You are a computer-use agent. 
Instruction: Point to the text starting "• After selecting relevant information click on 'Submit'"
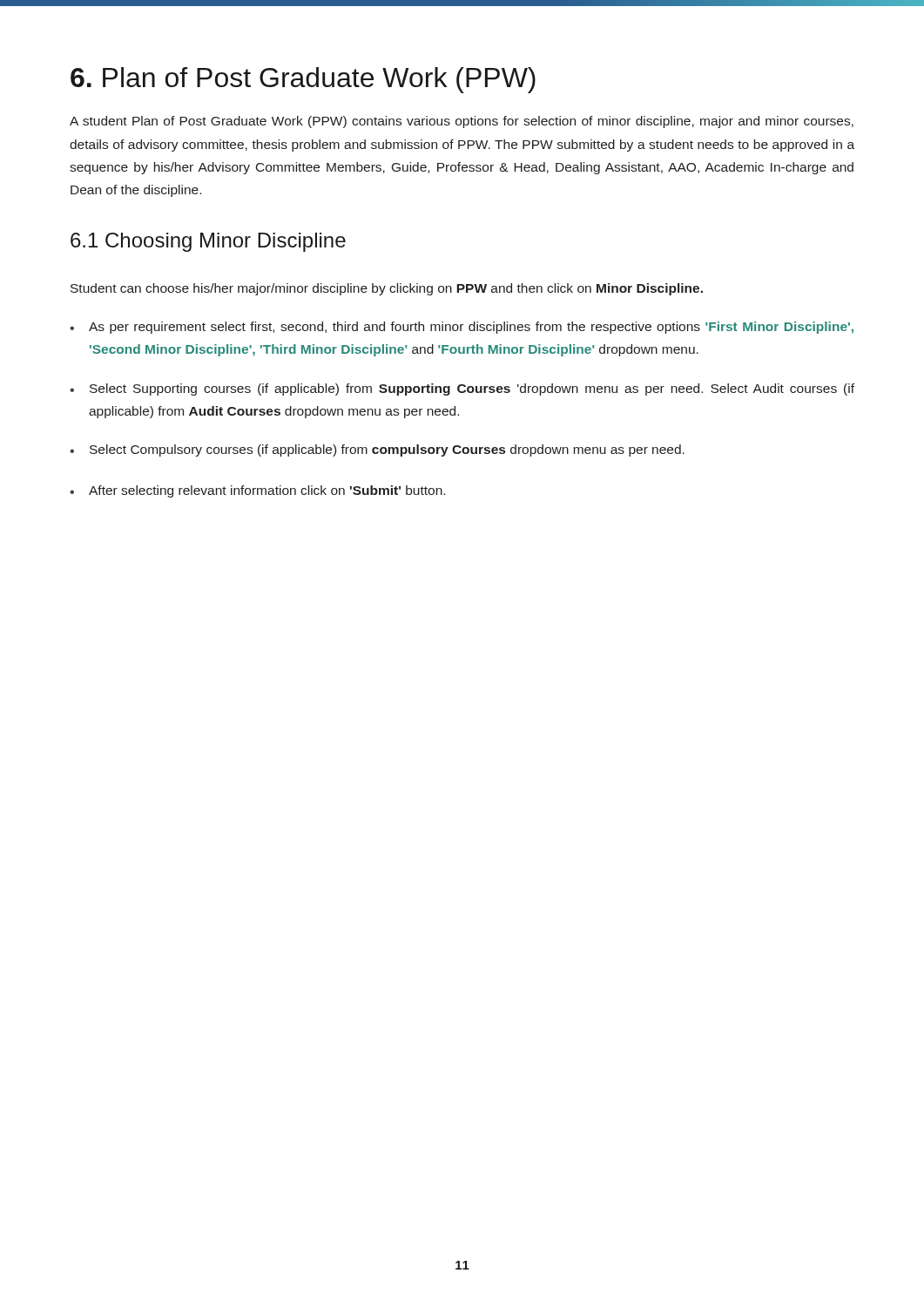[257, 491]
